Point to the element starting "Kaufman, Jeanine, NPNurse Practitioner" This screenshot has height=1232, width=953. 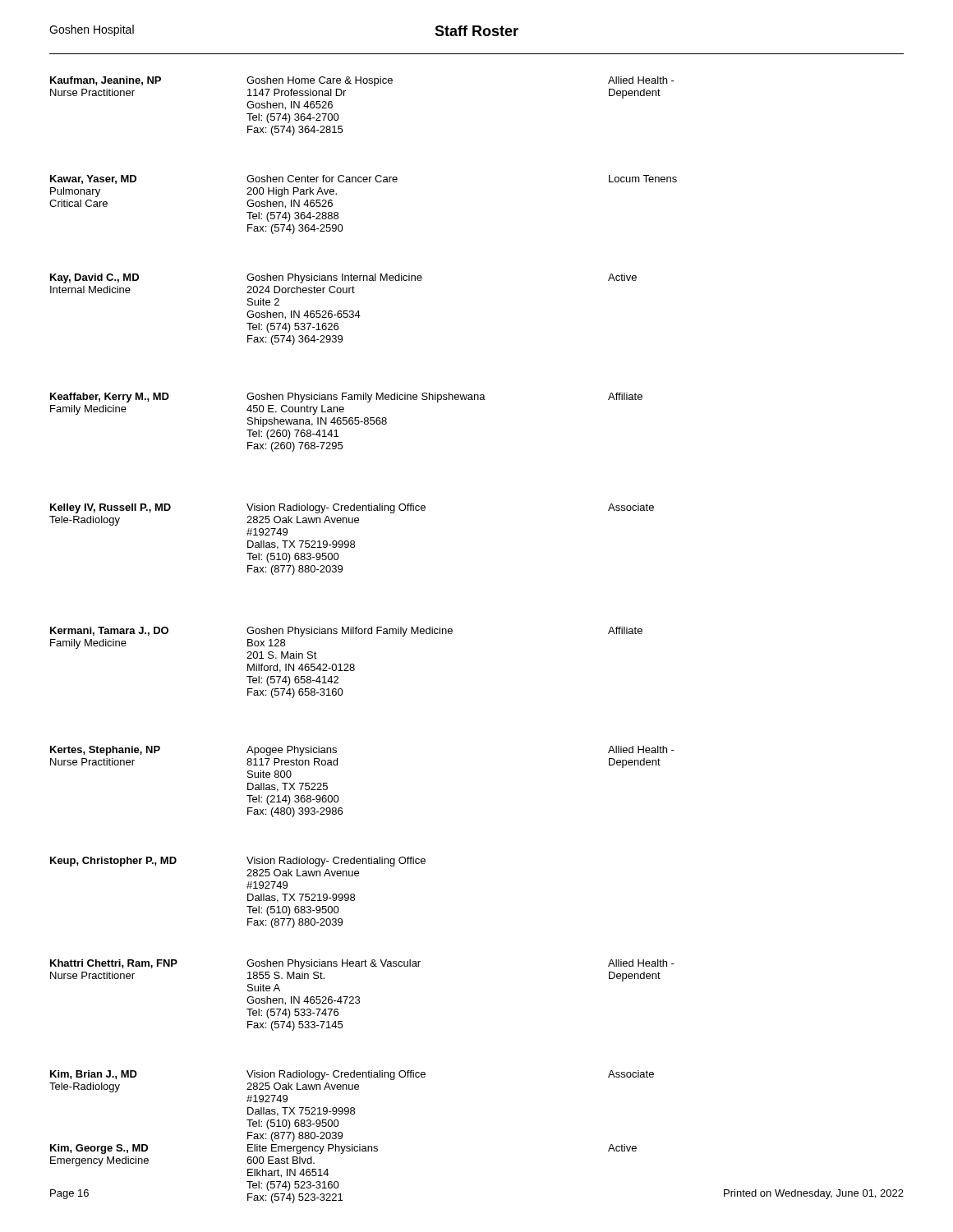click(x=362, y=81)
